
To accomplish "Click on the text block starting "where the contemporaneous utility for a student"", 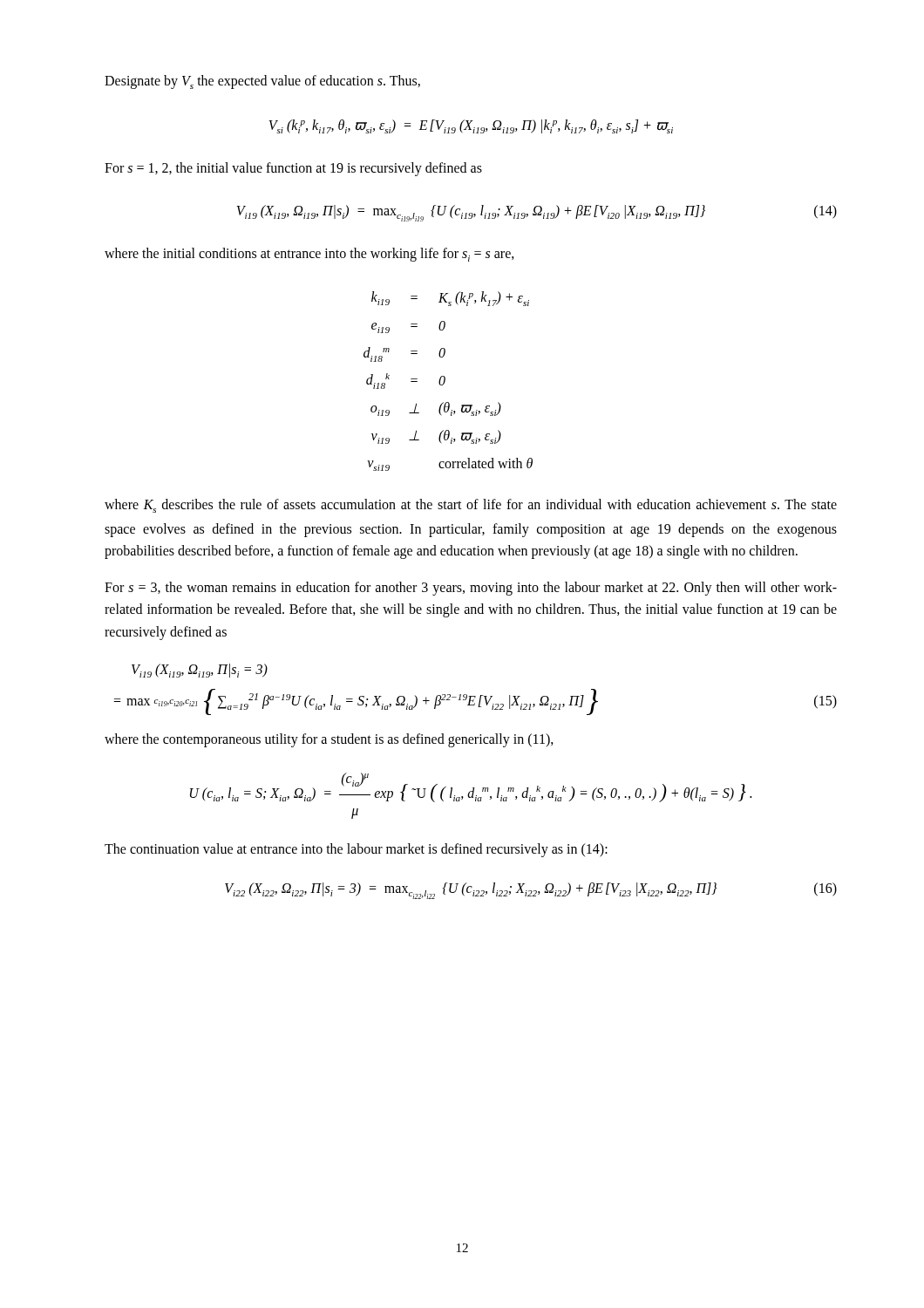I will click(471, 740).
